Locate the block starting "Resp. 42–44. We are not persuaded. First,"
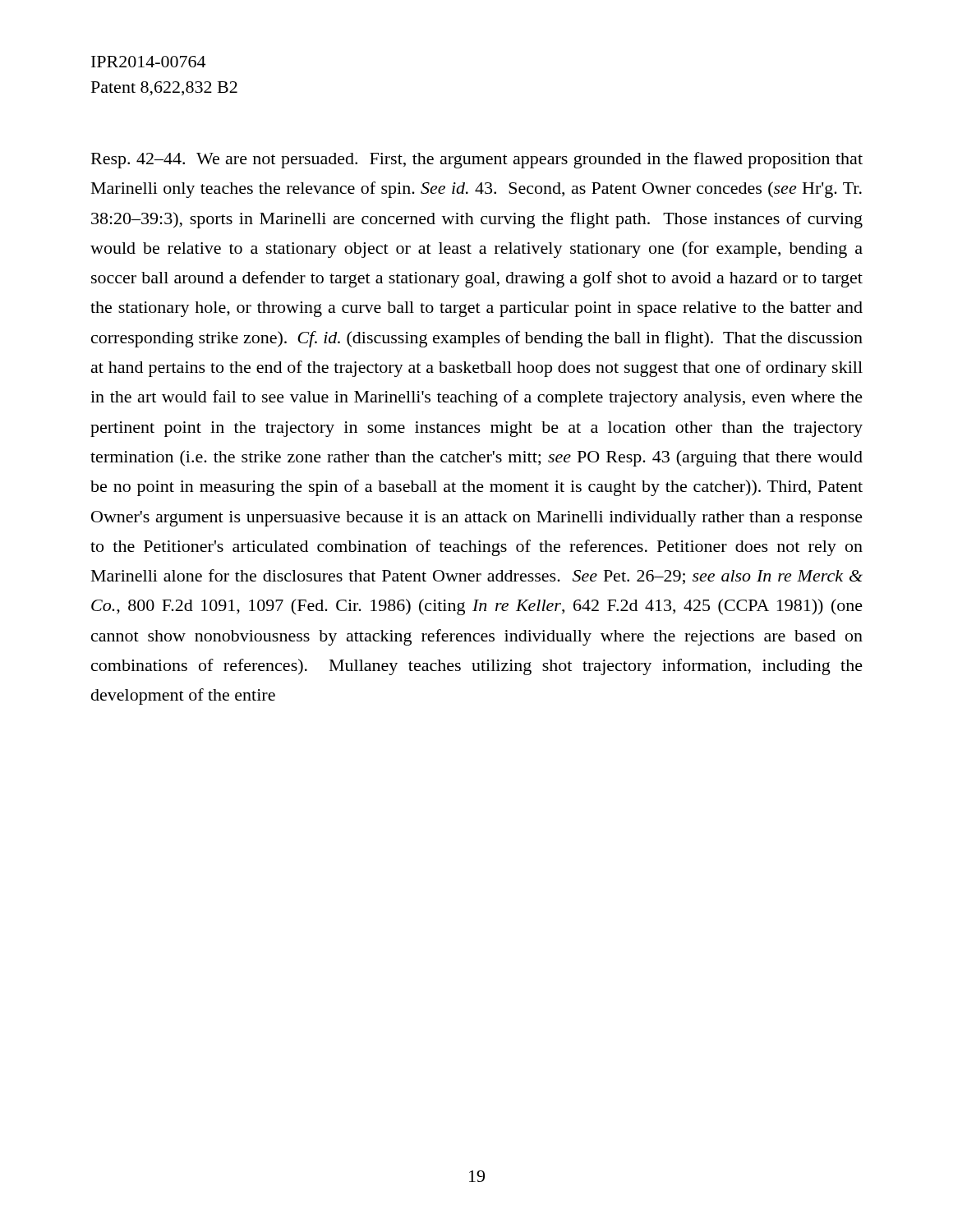The width and height of the screenshot is (953, 1232). pos(476,426)
